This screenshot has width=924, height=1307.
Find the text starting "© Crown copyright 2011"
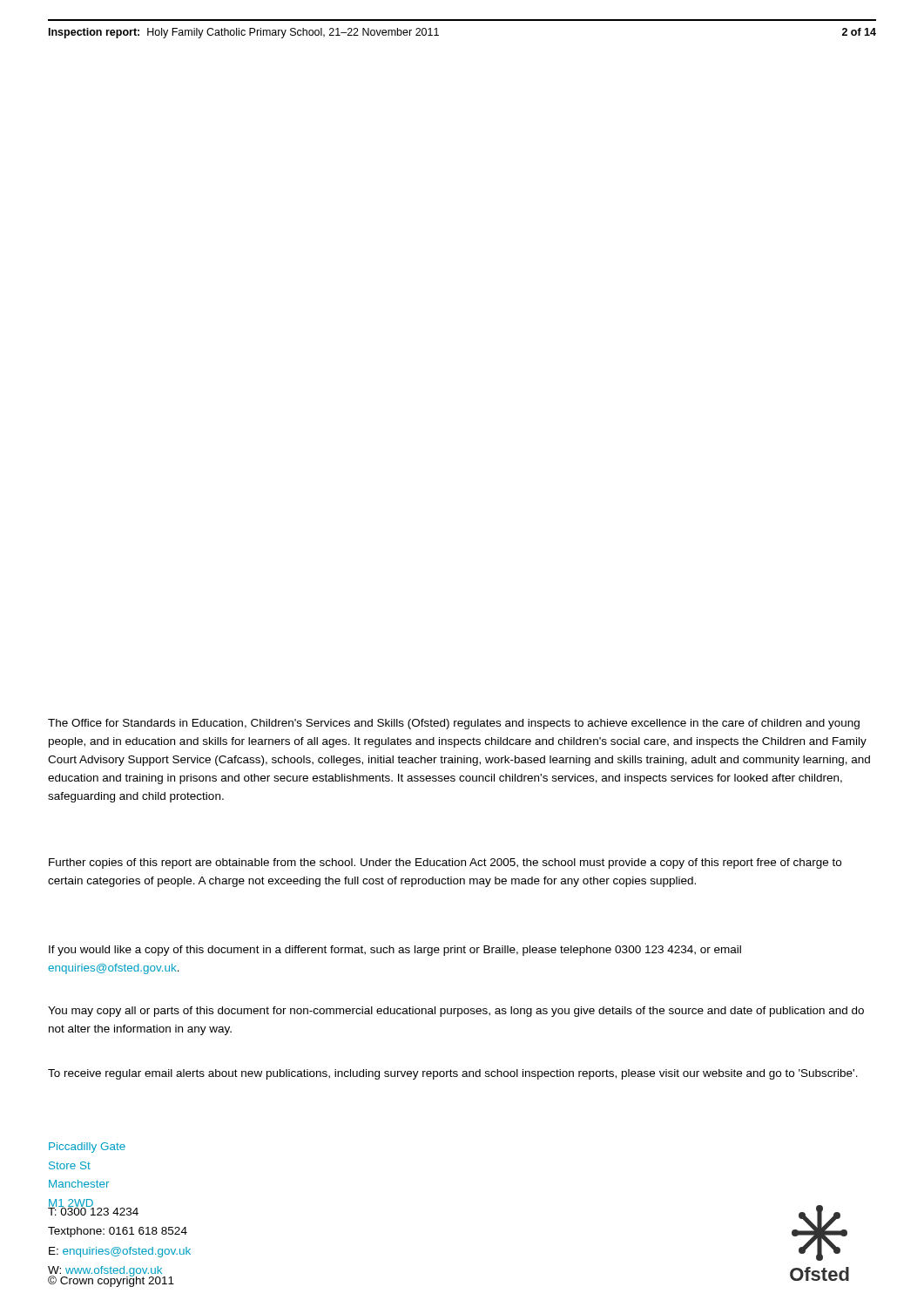click(x=111, y=1280)
